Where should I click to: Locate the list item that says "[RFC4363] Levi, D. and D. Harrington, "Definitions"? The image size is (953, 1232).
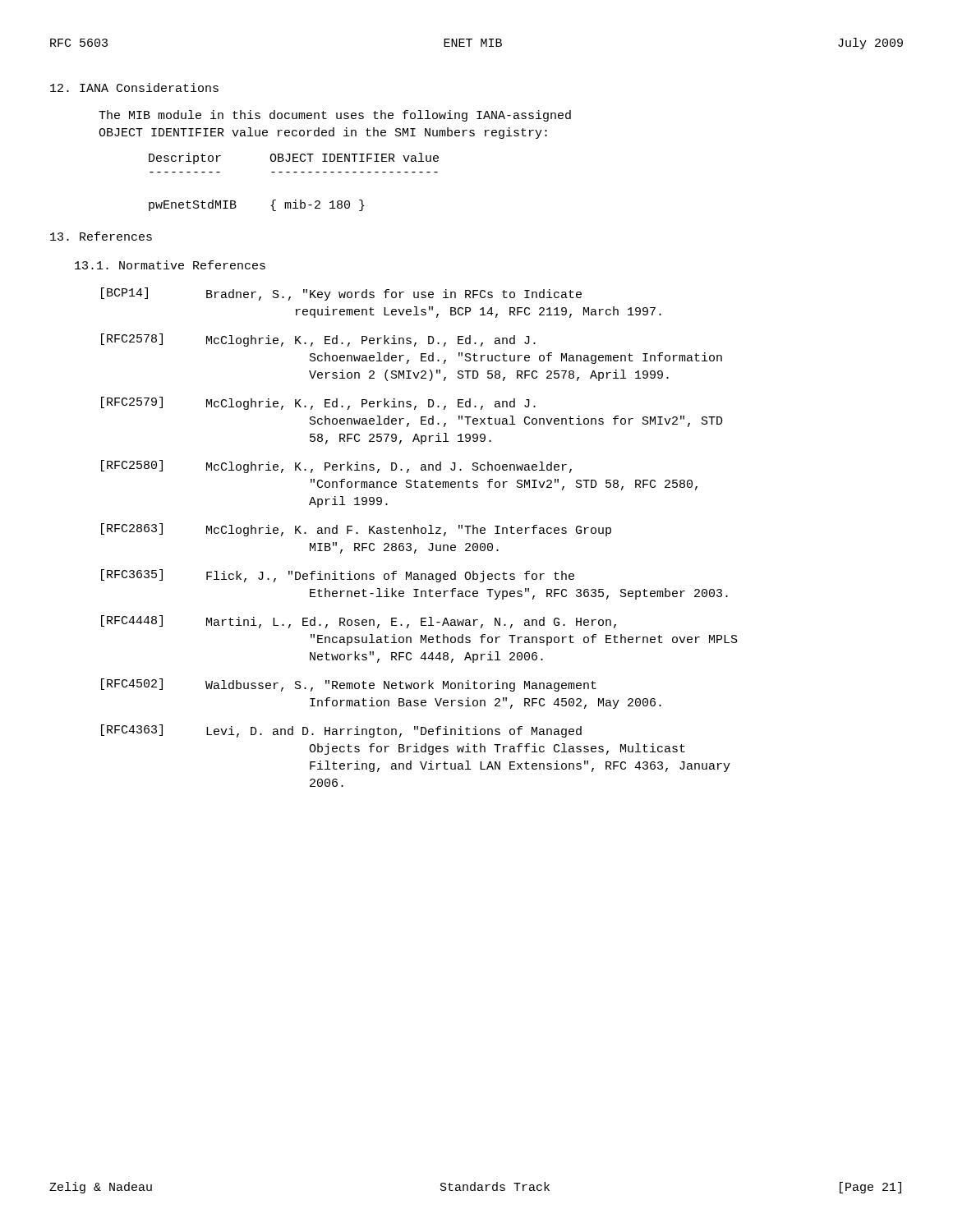point(501,758)
